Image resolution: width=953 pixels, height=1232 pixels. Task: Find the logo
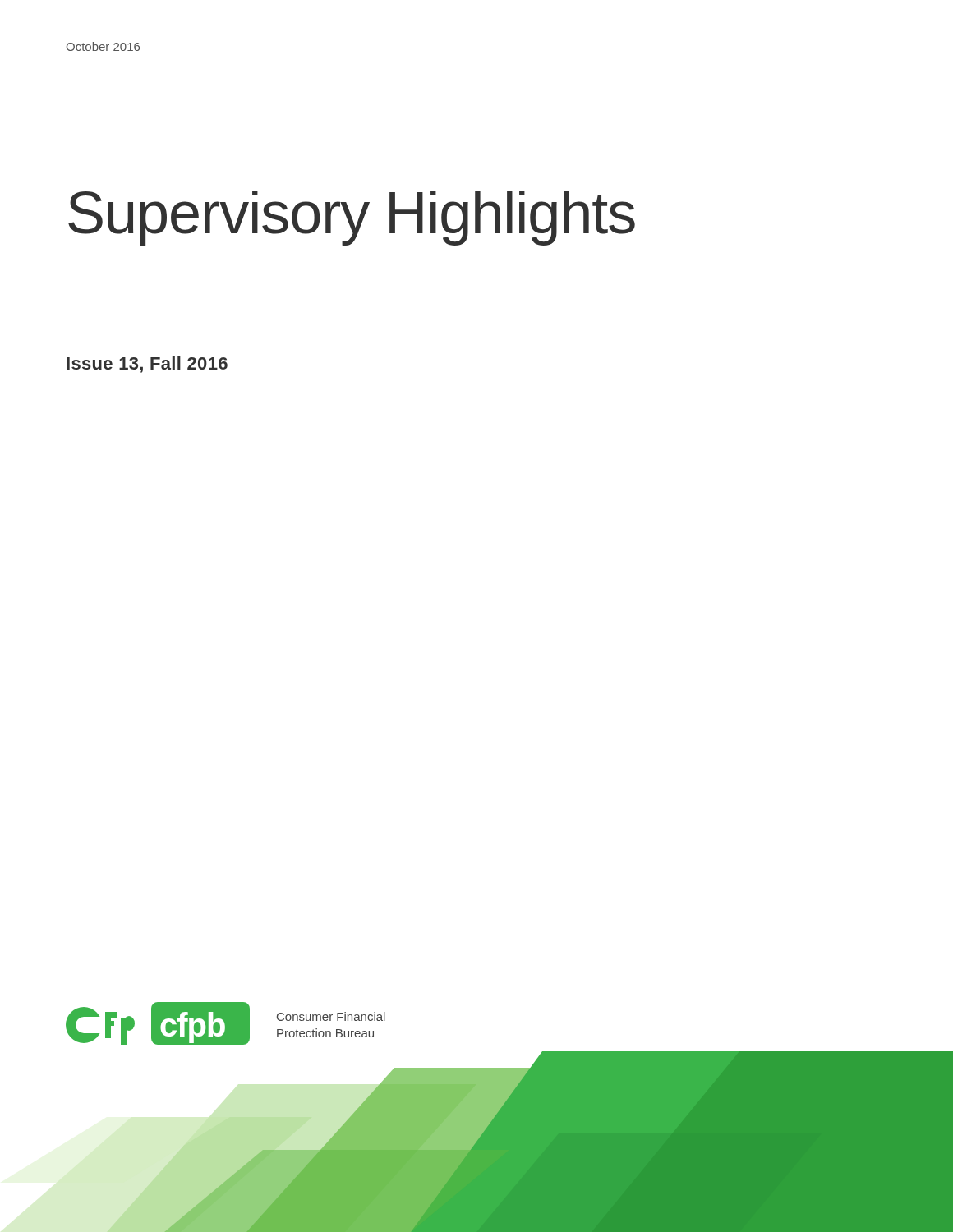(x=226, y=1025)
